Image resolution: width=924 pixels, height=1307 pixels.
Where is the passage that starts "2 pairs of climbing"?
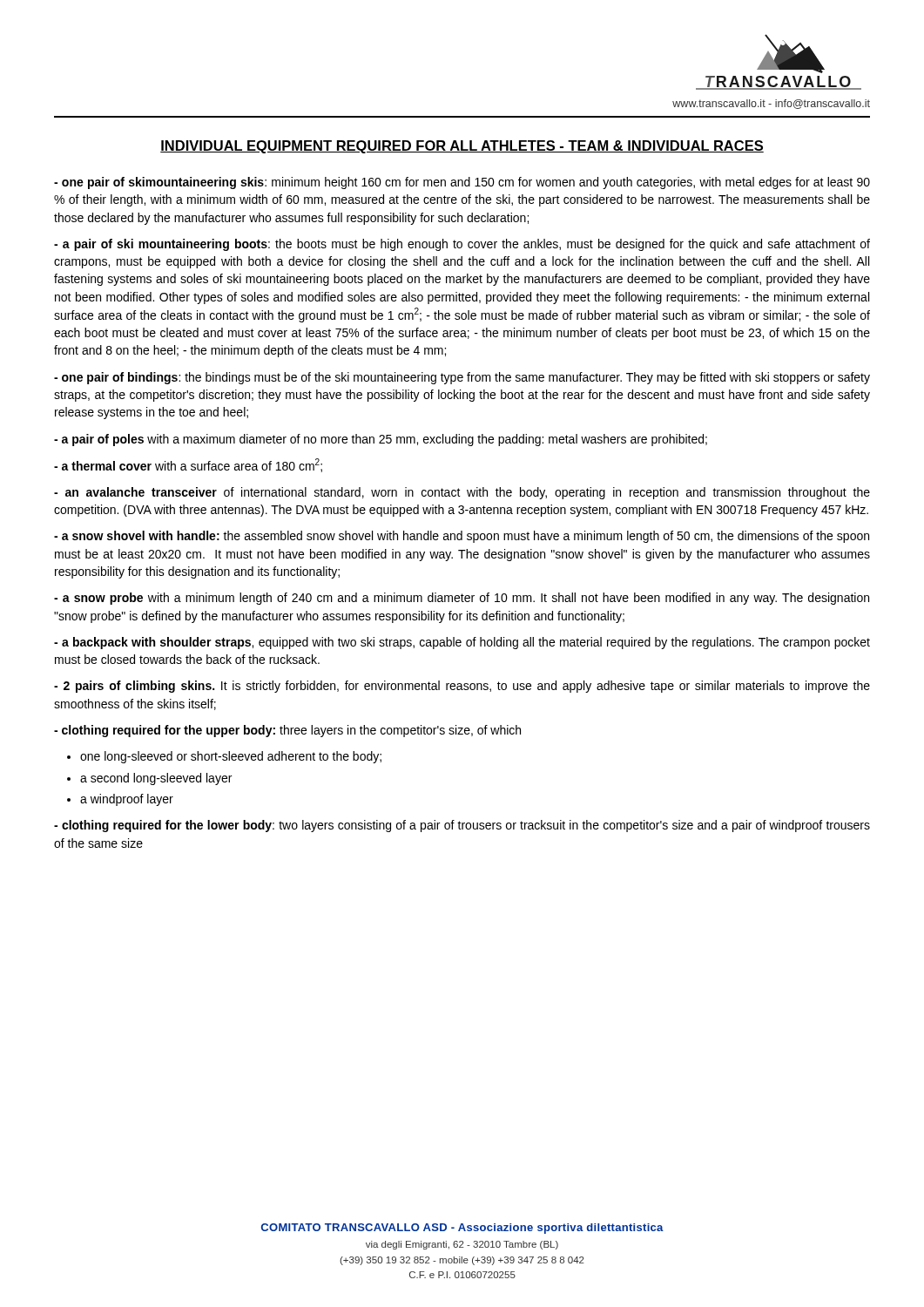pos(462,695)
